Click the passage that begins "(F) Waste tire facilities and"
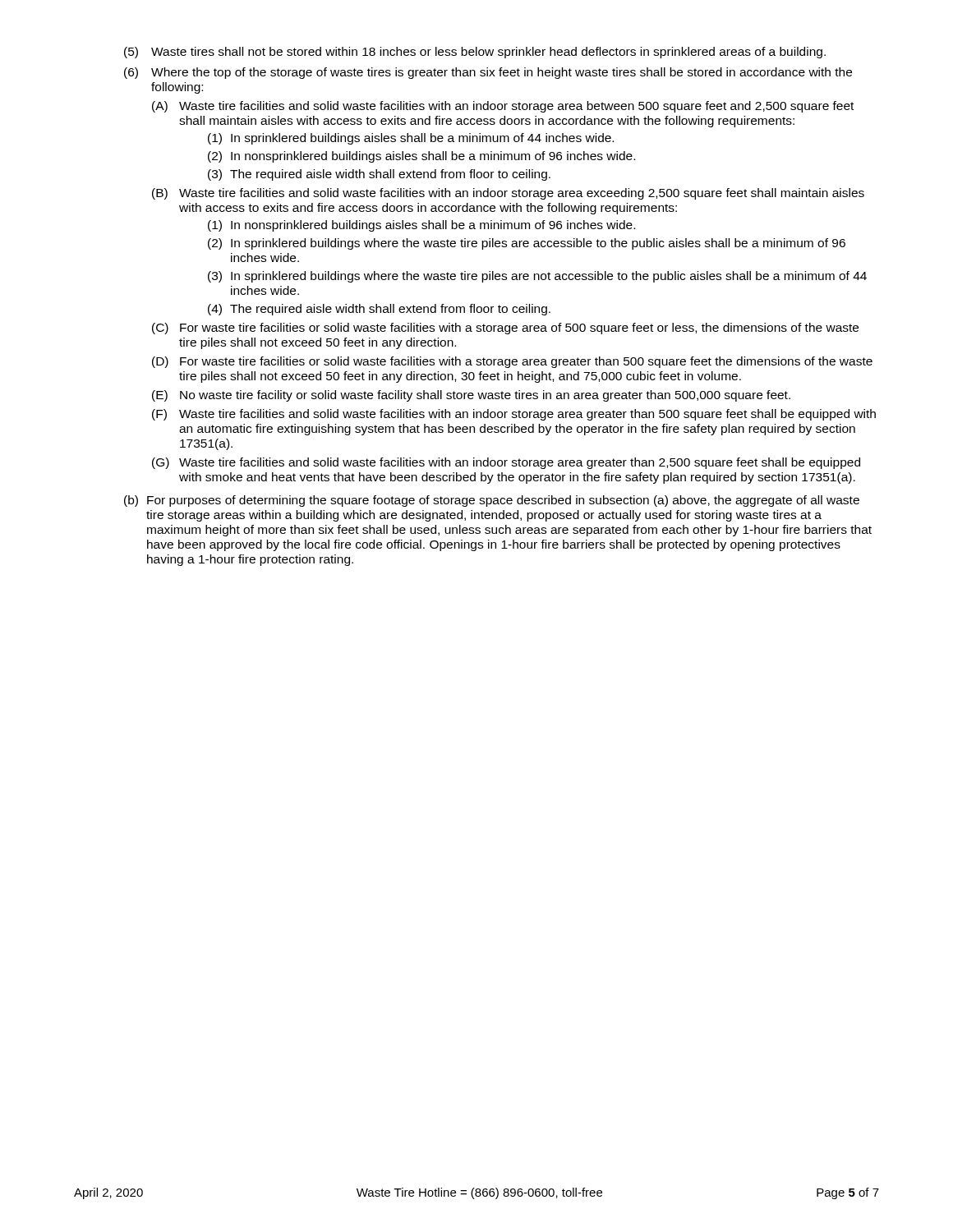The height and width of the screenshot is (1232, 953). tap(515, 429)
